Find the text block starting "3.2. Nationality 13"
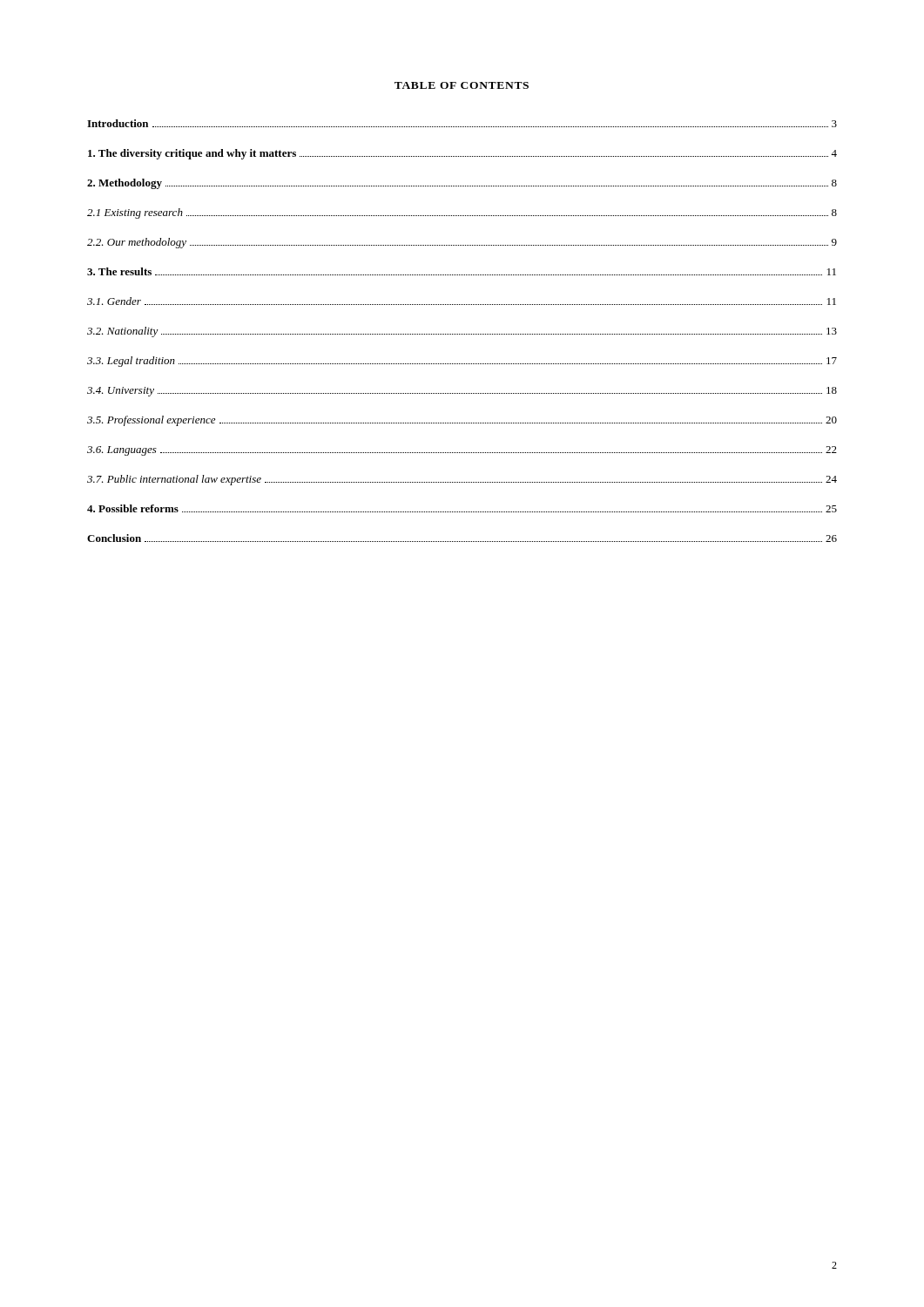 462,331
